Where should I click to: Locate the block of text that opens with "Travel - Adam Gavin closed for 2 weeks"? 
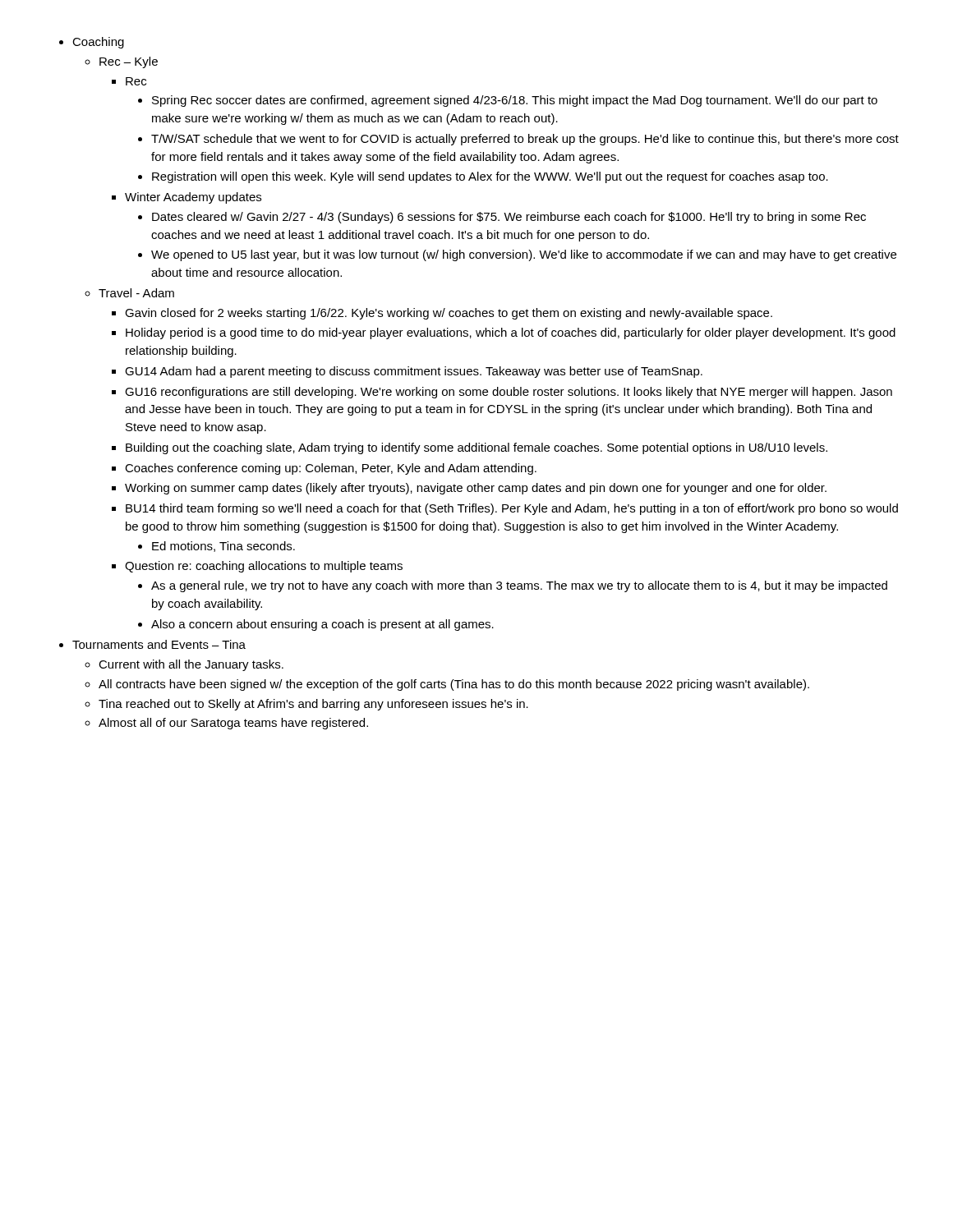click(x=501, y=459)
